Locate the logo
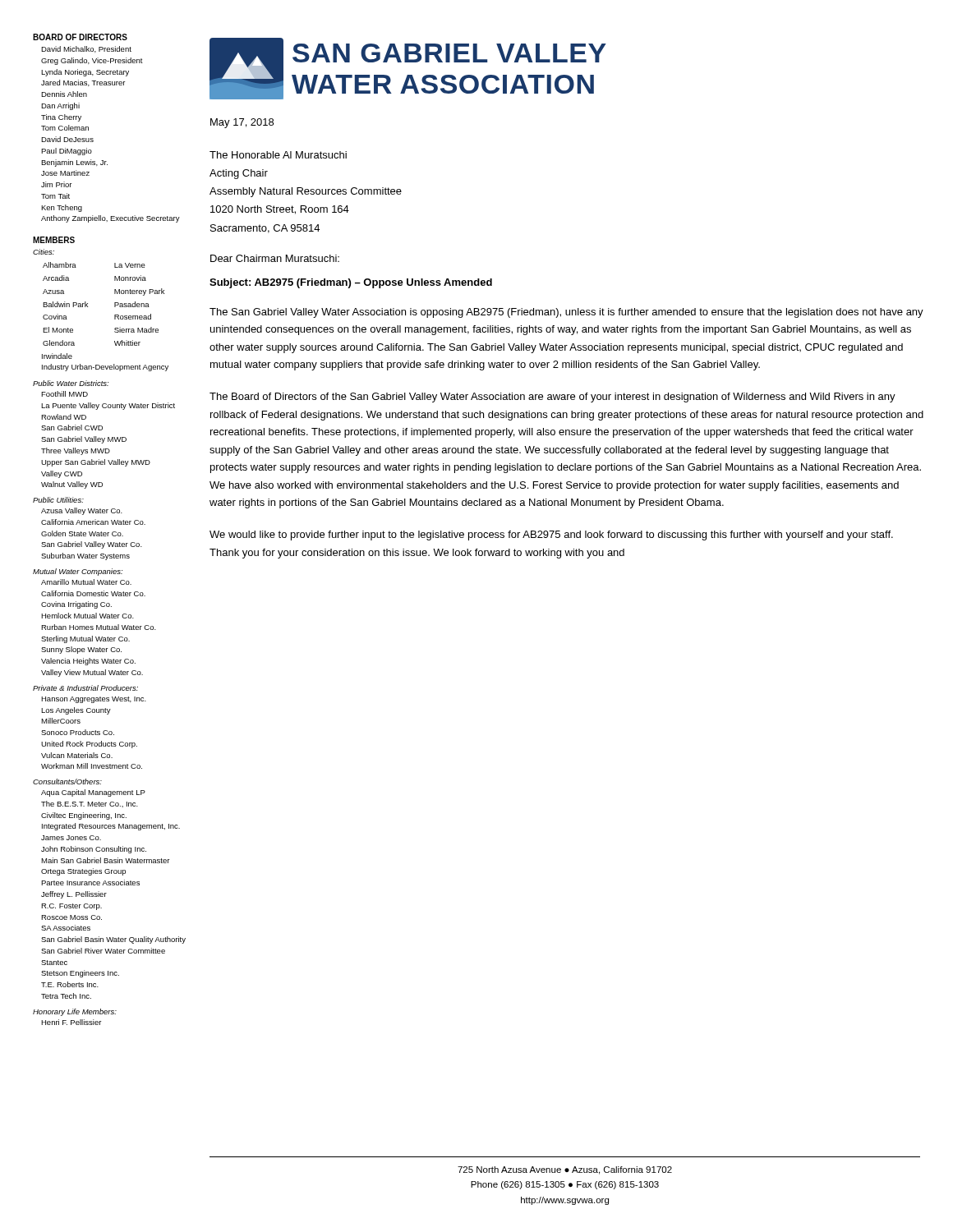The height and width of the screenshot is (1232, 953). [567, 68]
